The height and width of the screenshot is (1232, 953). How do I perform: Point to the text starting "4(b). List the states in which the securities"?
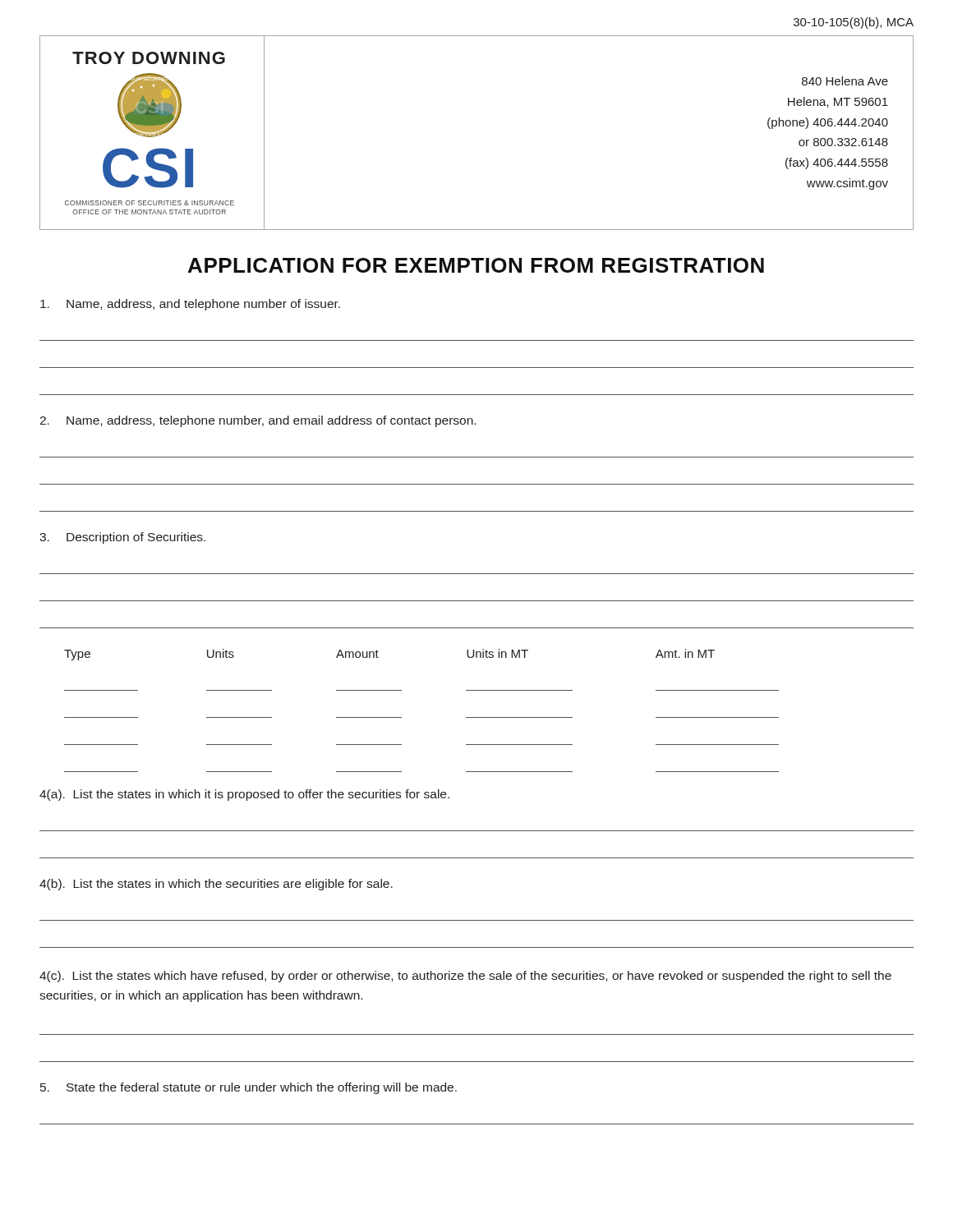tap(216, 883)
